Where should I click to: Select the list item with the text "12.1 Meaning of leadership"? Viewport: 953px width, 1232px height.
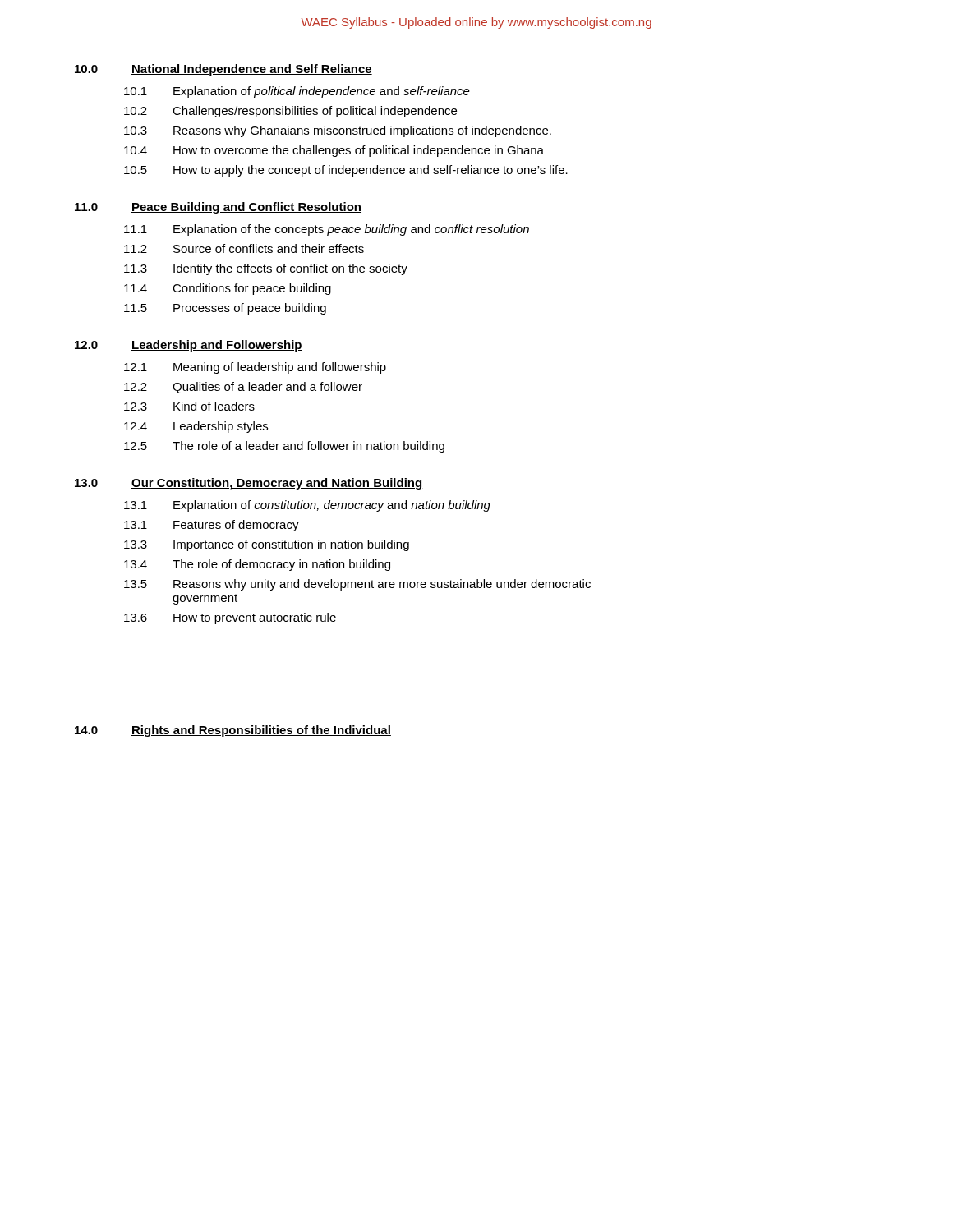255,368
